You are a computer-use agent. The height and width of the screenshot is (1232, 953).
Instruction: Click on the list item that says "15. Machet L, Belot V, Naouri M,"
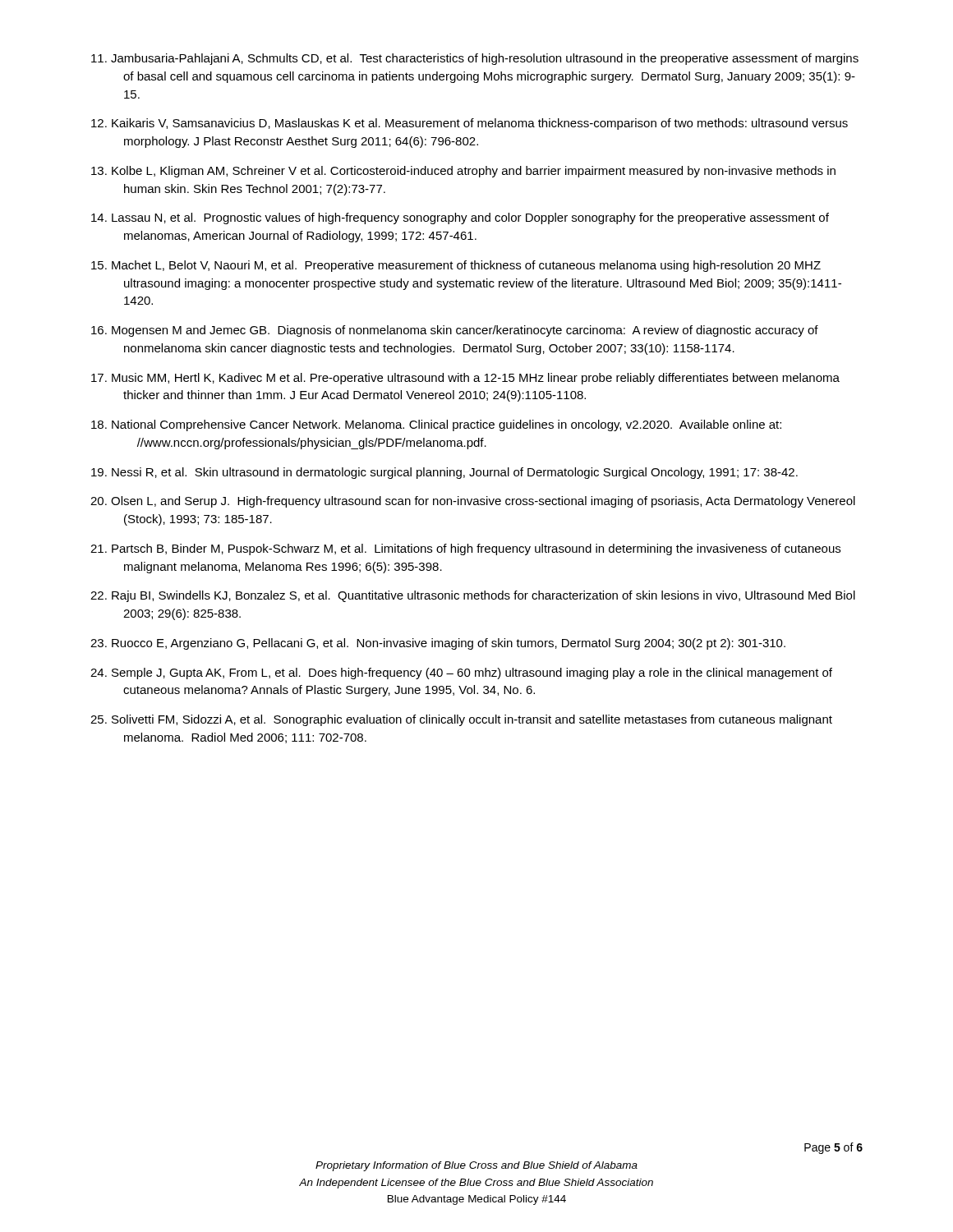click(466, 283)
